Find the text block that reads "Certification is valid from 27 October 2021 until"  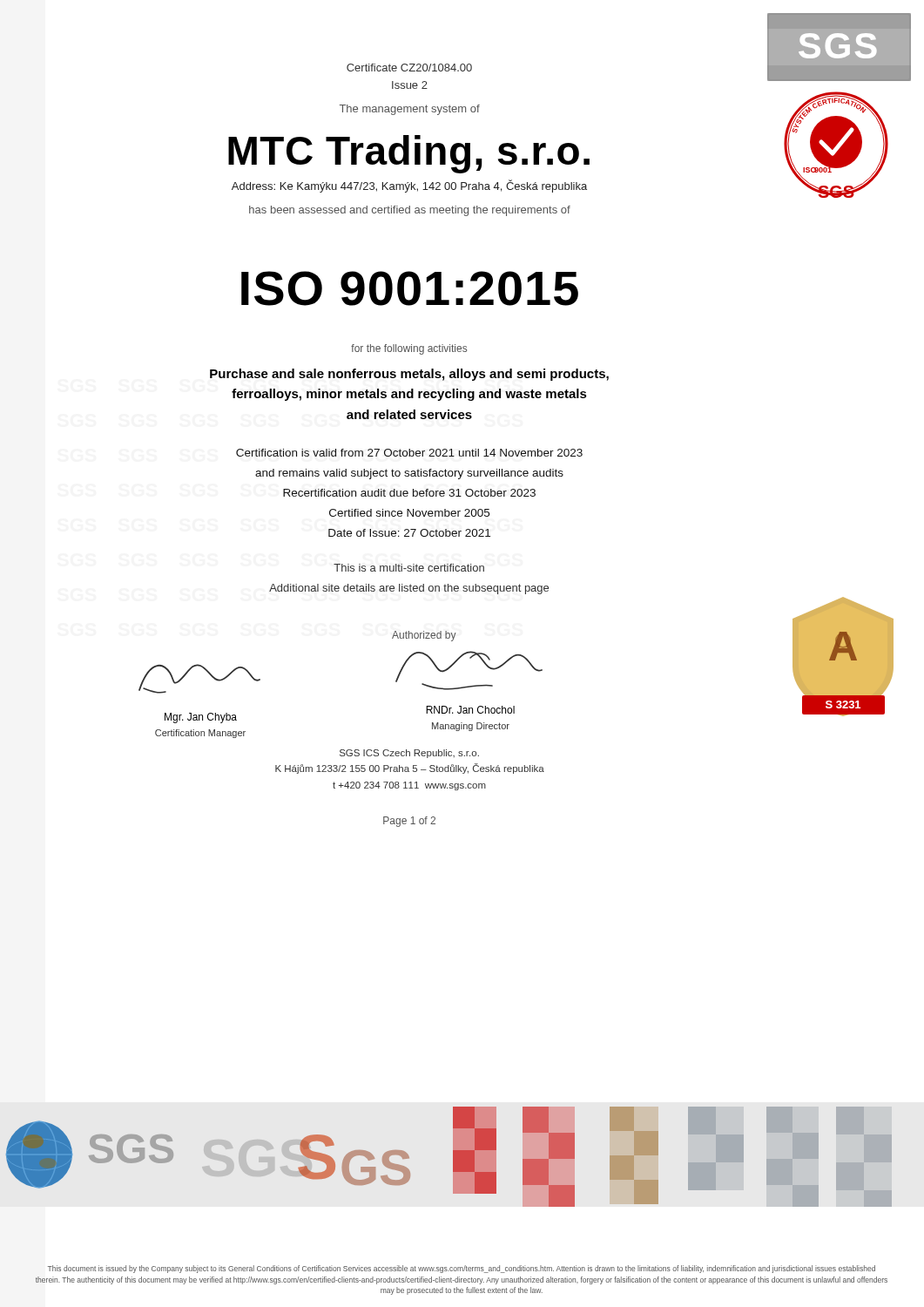pos(409,492)
